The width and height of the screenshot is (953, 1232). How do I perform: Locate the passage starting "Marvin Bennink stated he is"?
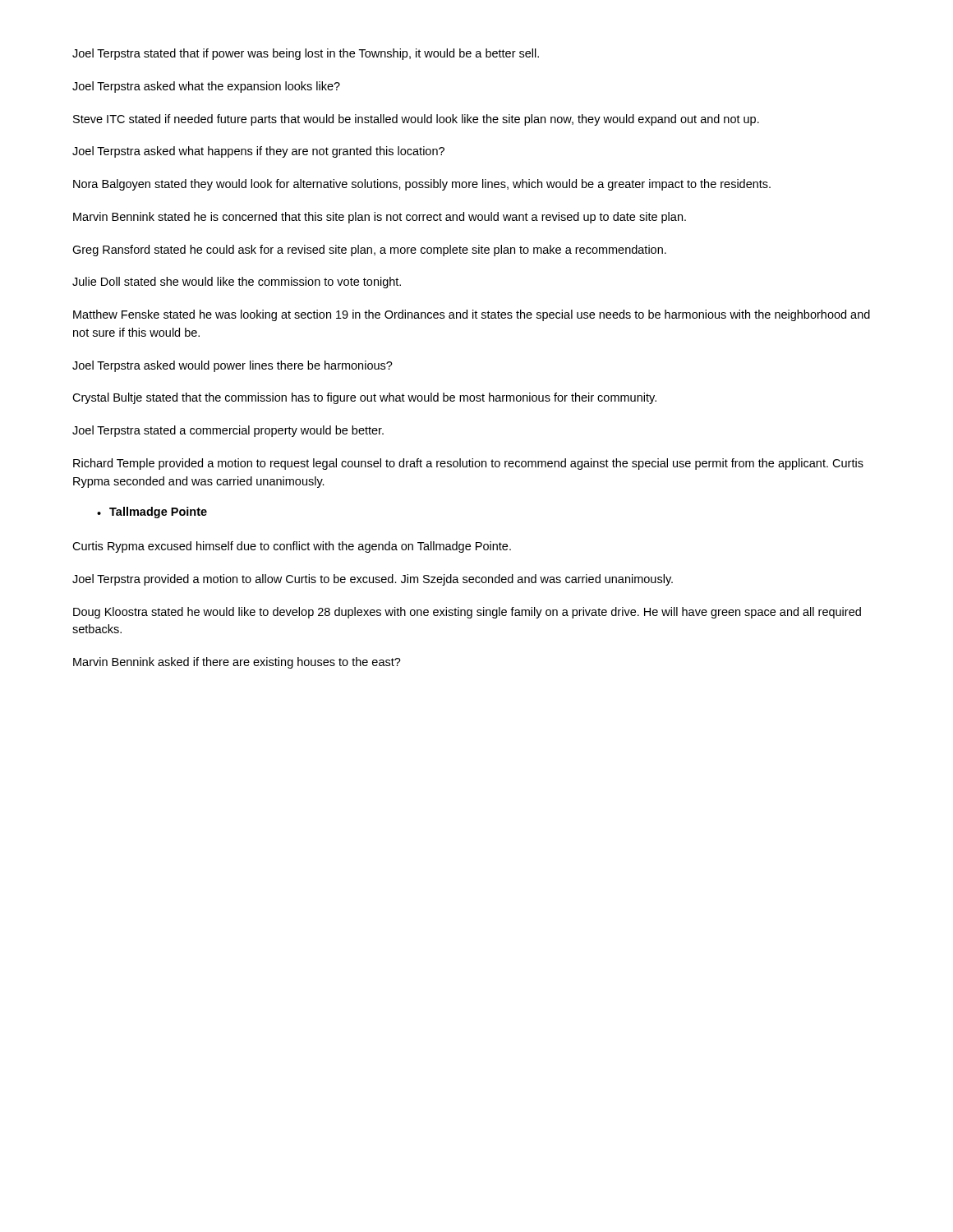click(x=380, y=217)
